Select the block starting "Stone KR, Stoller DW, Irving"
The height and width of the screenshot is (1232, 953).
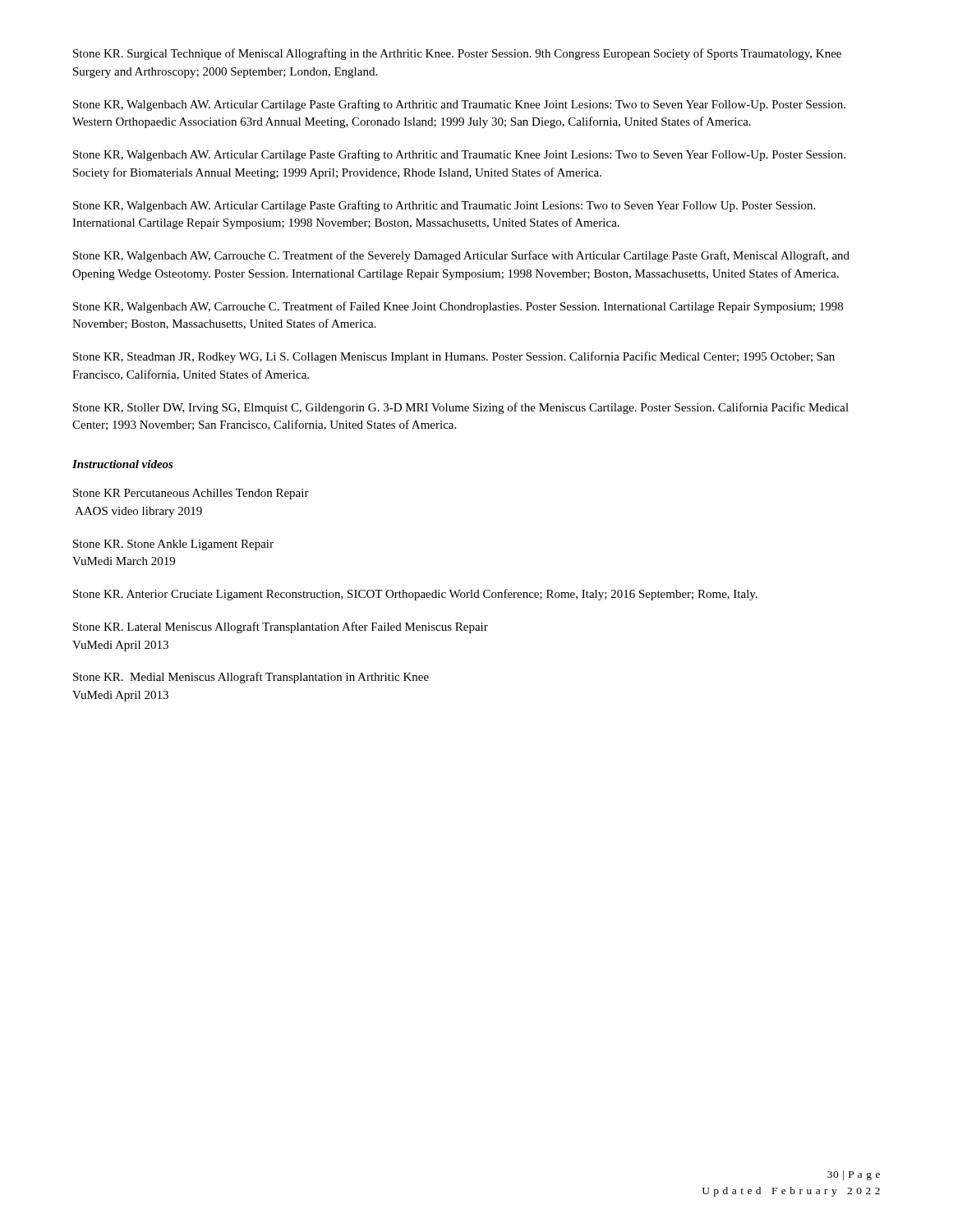461,416
